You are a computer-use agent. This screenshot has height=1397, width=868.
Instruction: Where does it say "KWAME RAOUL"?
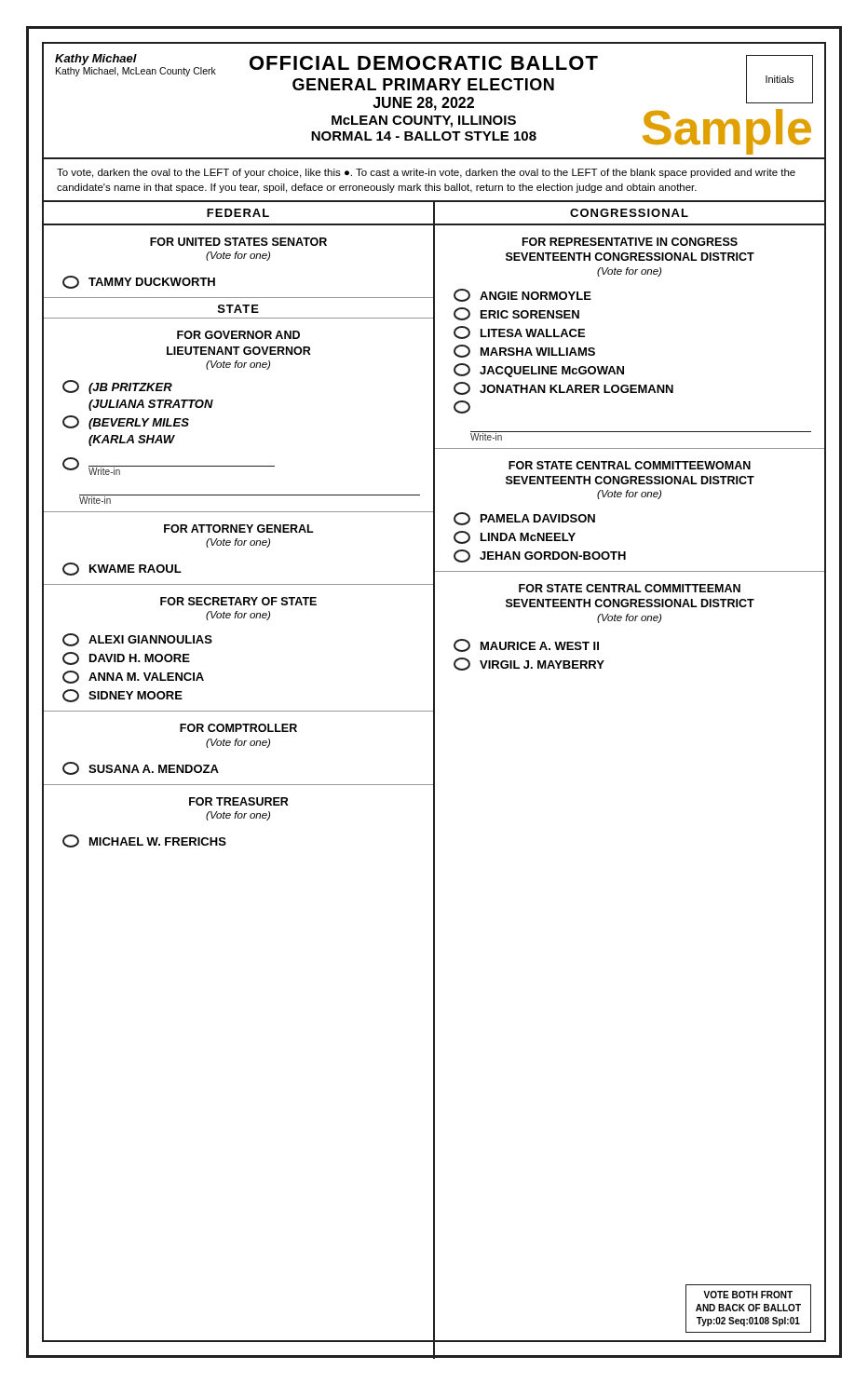click(122, 569)
